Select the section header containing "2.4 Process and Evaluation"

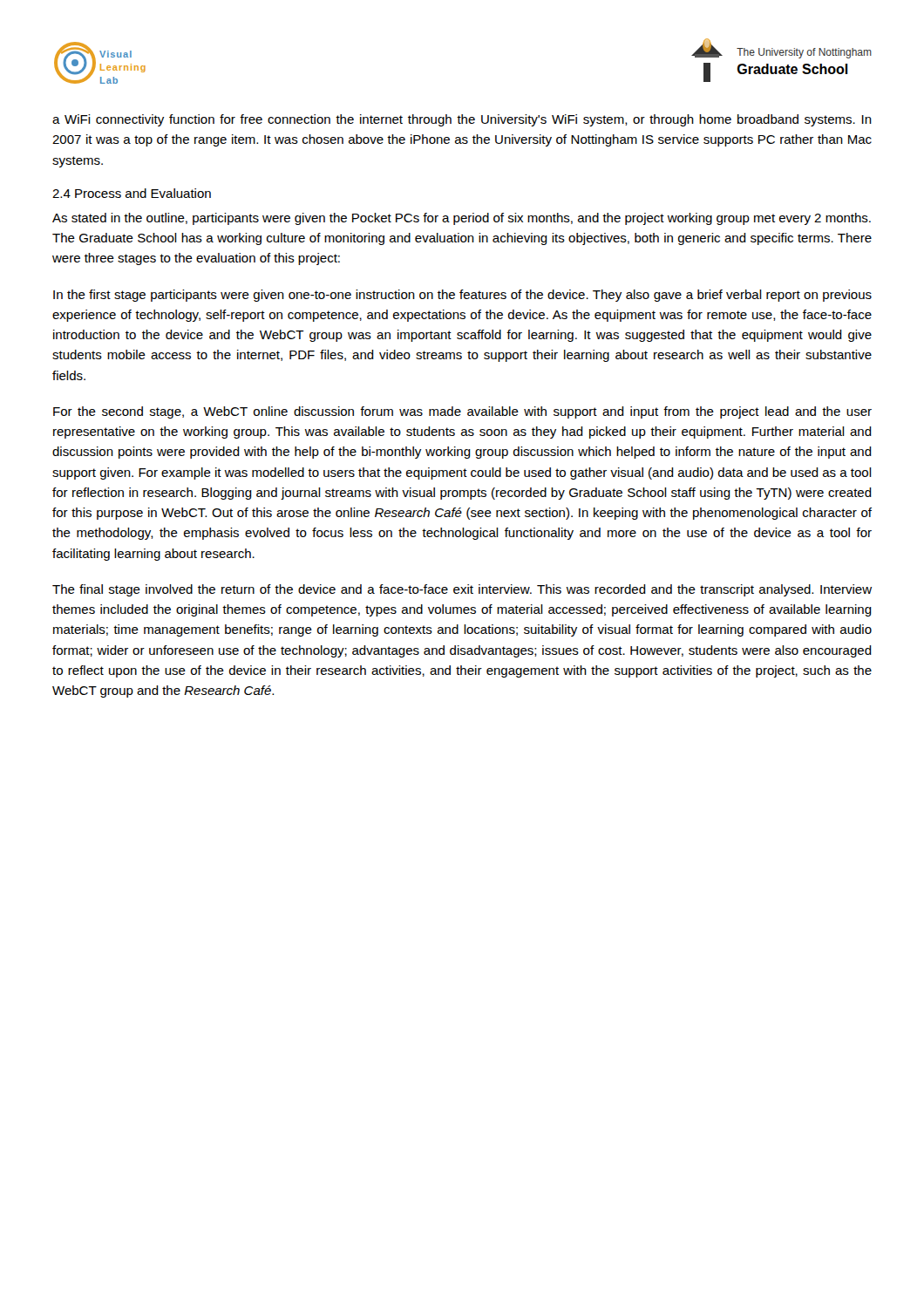[132, 193]
